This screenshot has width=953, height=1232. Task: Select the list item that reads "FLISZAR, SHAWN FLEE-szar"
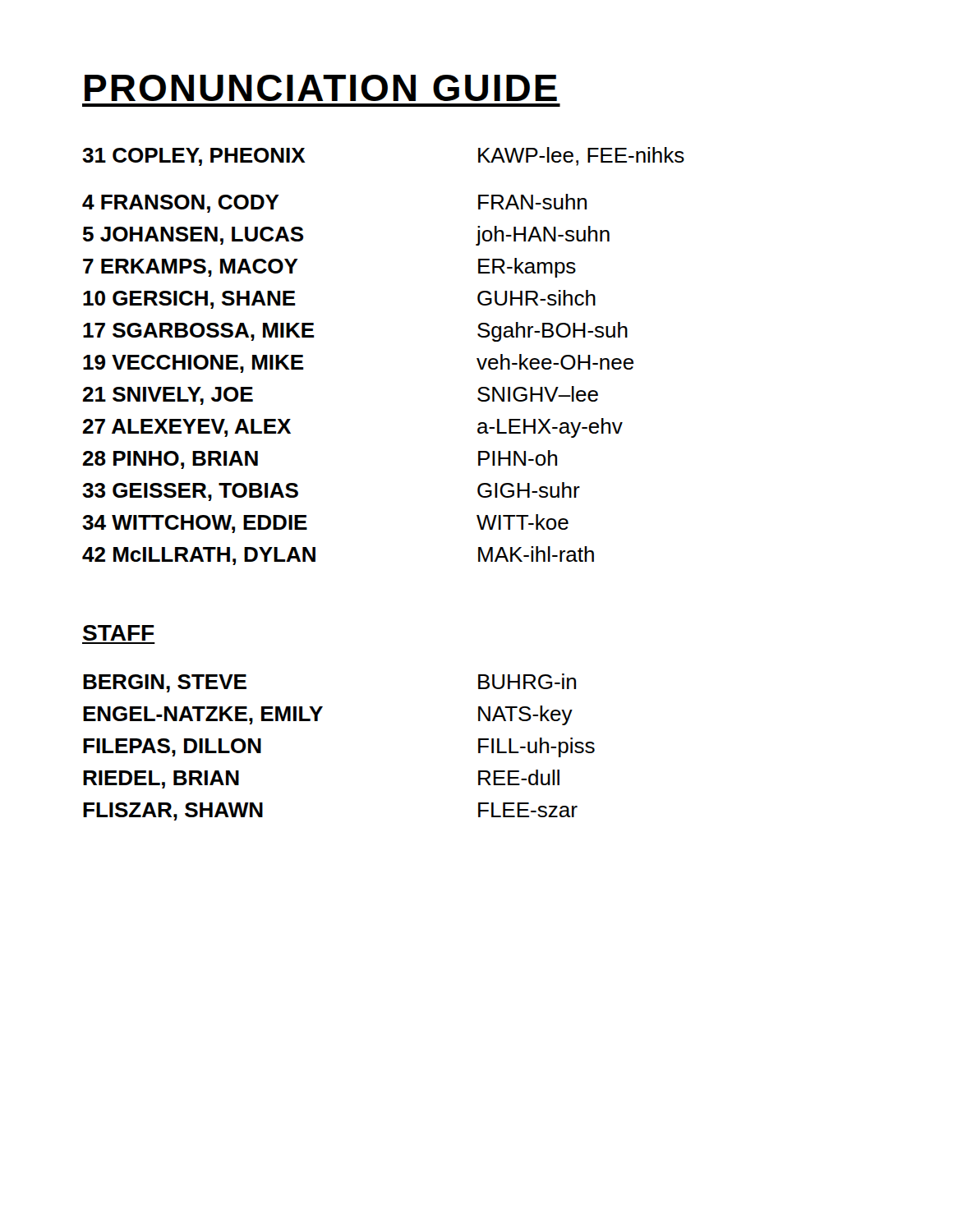(x=476, y=810)
